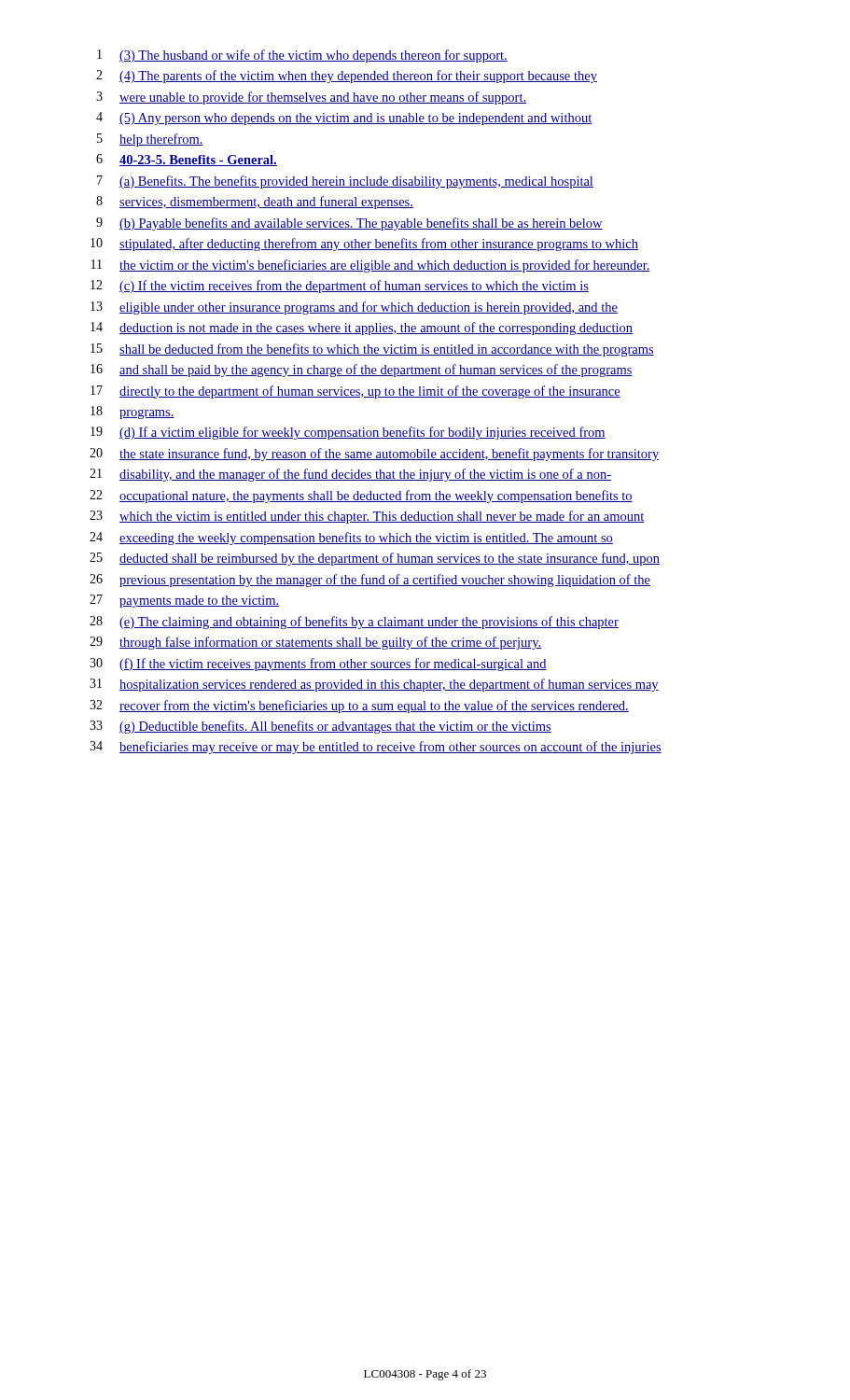Select the text block containing "14 deduction is not made in the"
The image size is (850, 1400).
(425, 328)
